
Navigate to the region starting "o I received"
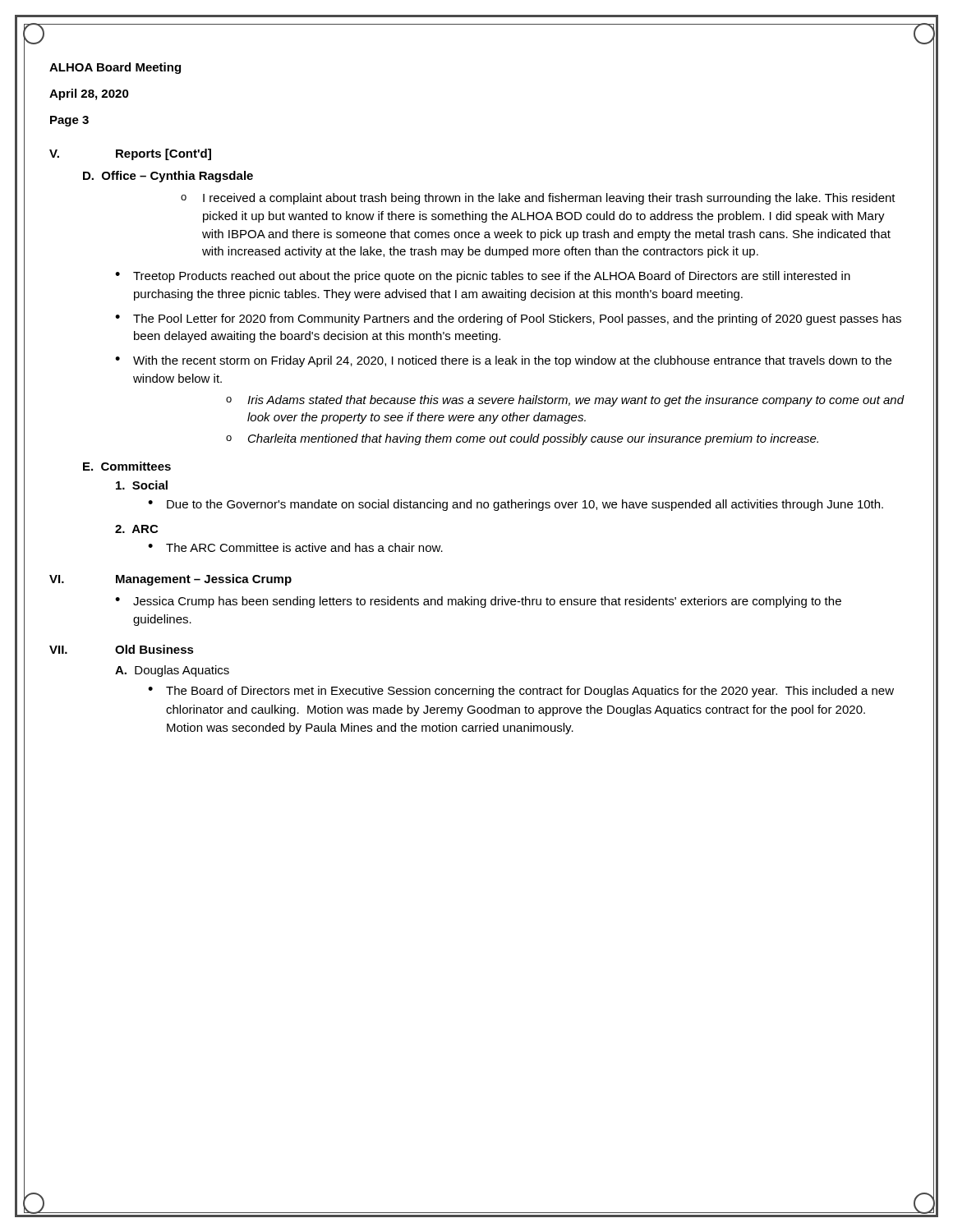[x=542, y=225]
